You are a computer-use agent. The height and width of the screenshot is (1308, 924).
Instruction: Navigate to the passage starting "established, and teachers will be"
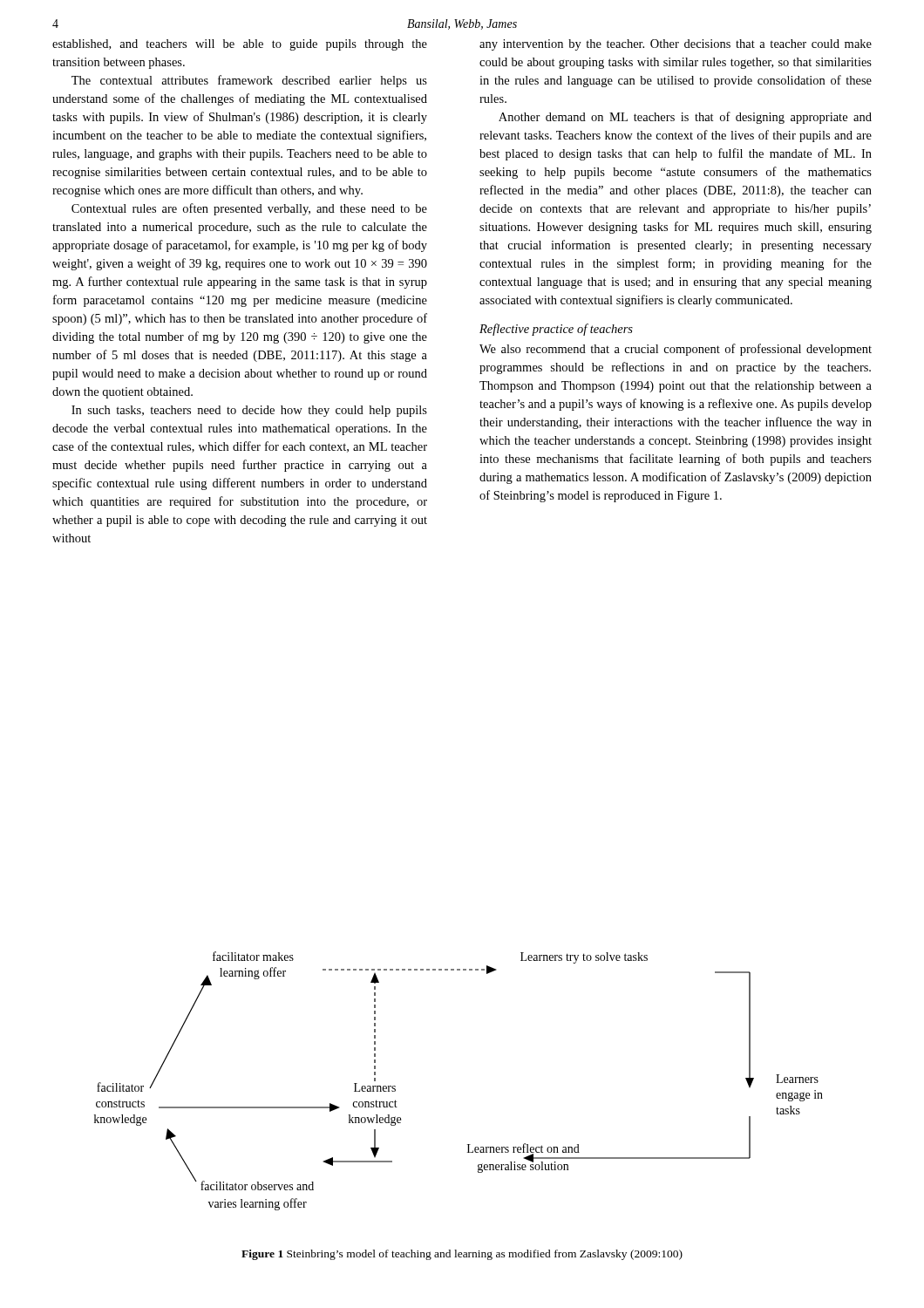[x=240, y=291]
